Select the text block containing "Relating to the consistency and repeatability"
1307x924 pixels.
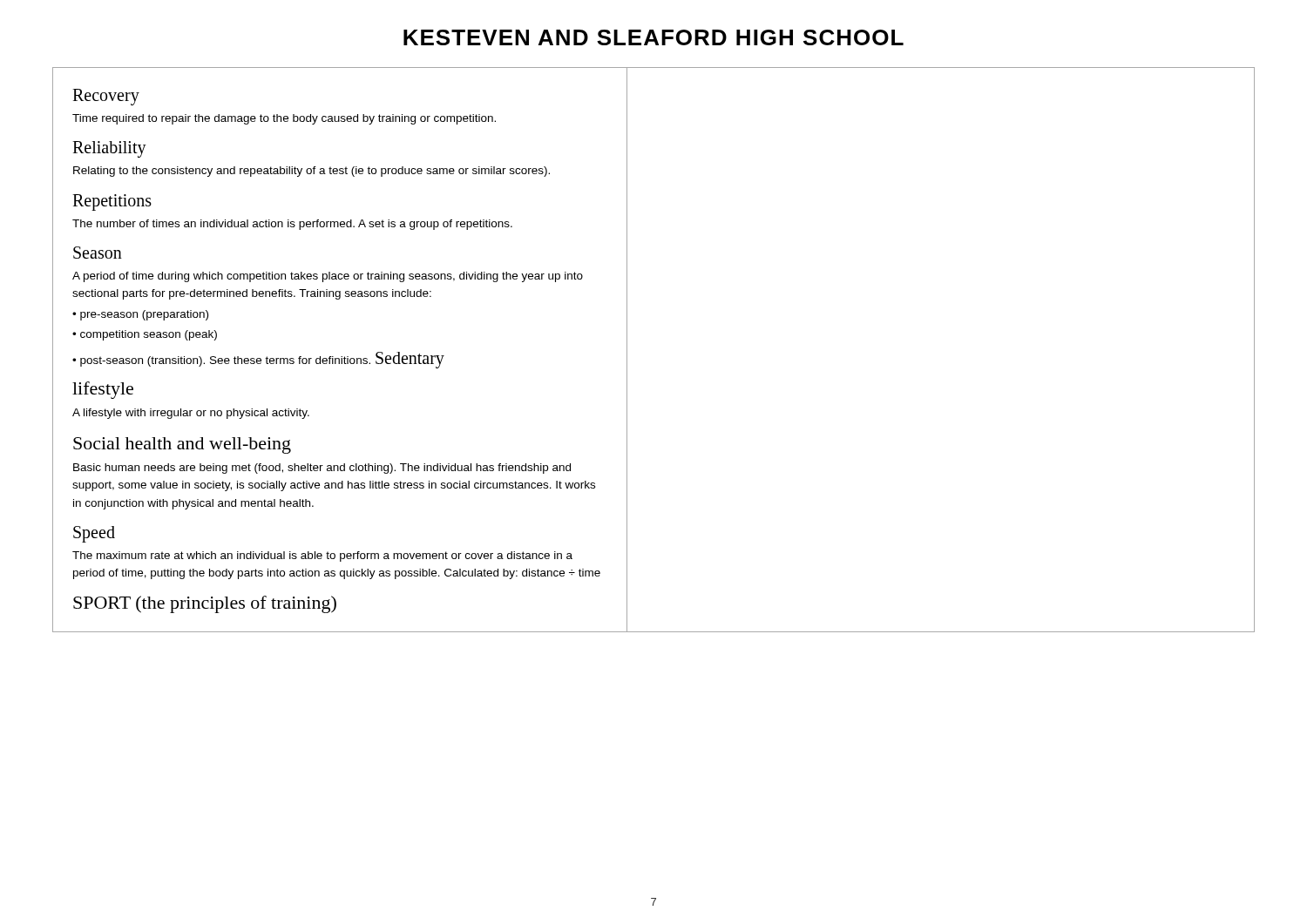(x=340, y=171)
